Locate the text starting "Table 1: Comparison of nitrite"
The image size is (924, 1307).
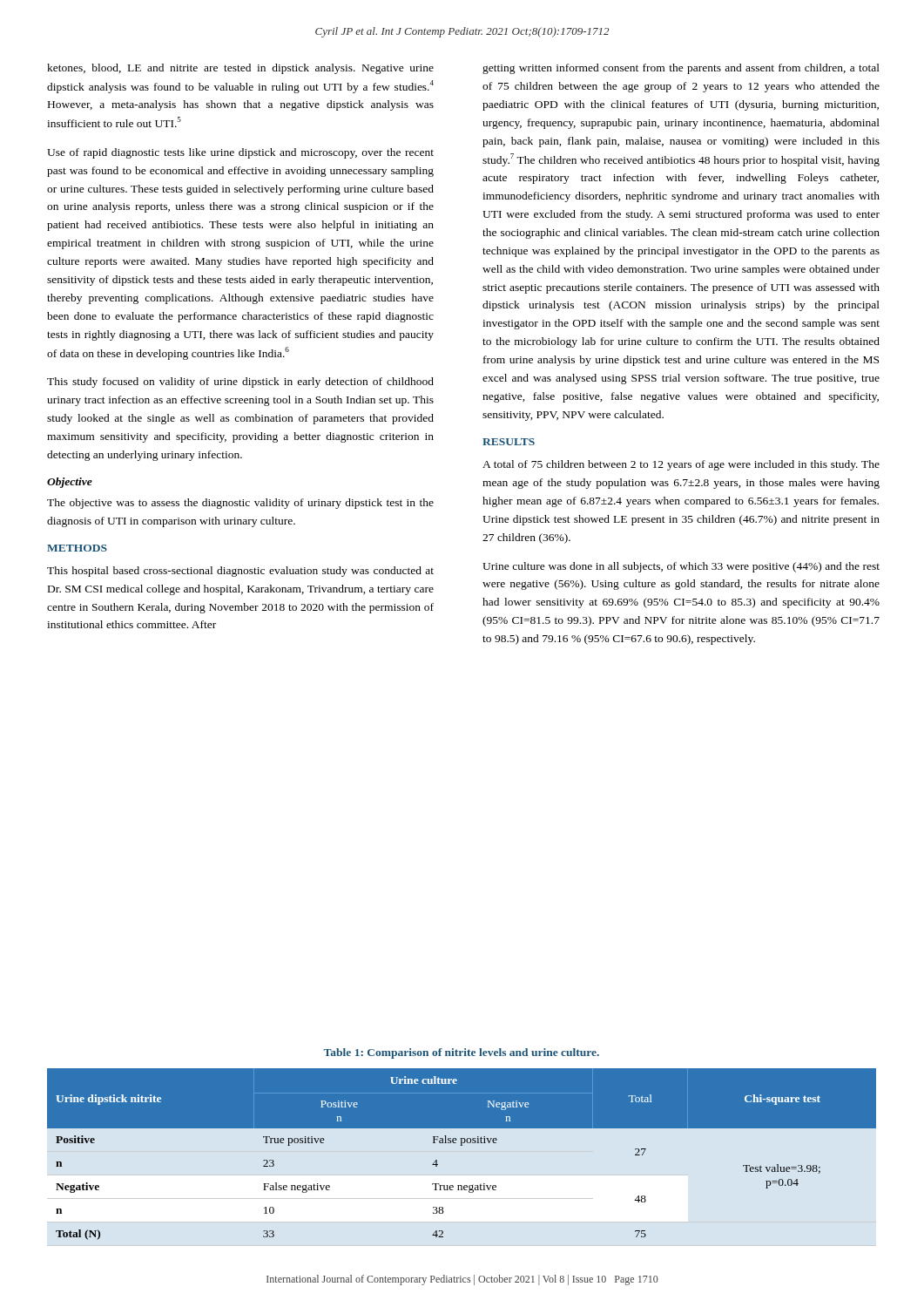click(x=462, y=1052)
